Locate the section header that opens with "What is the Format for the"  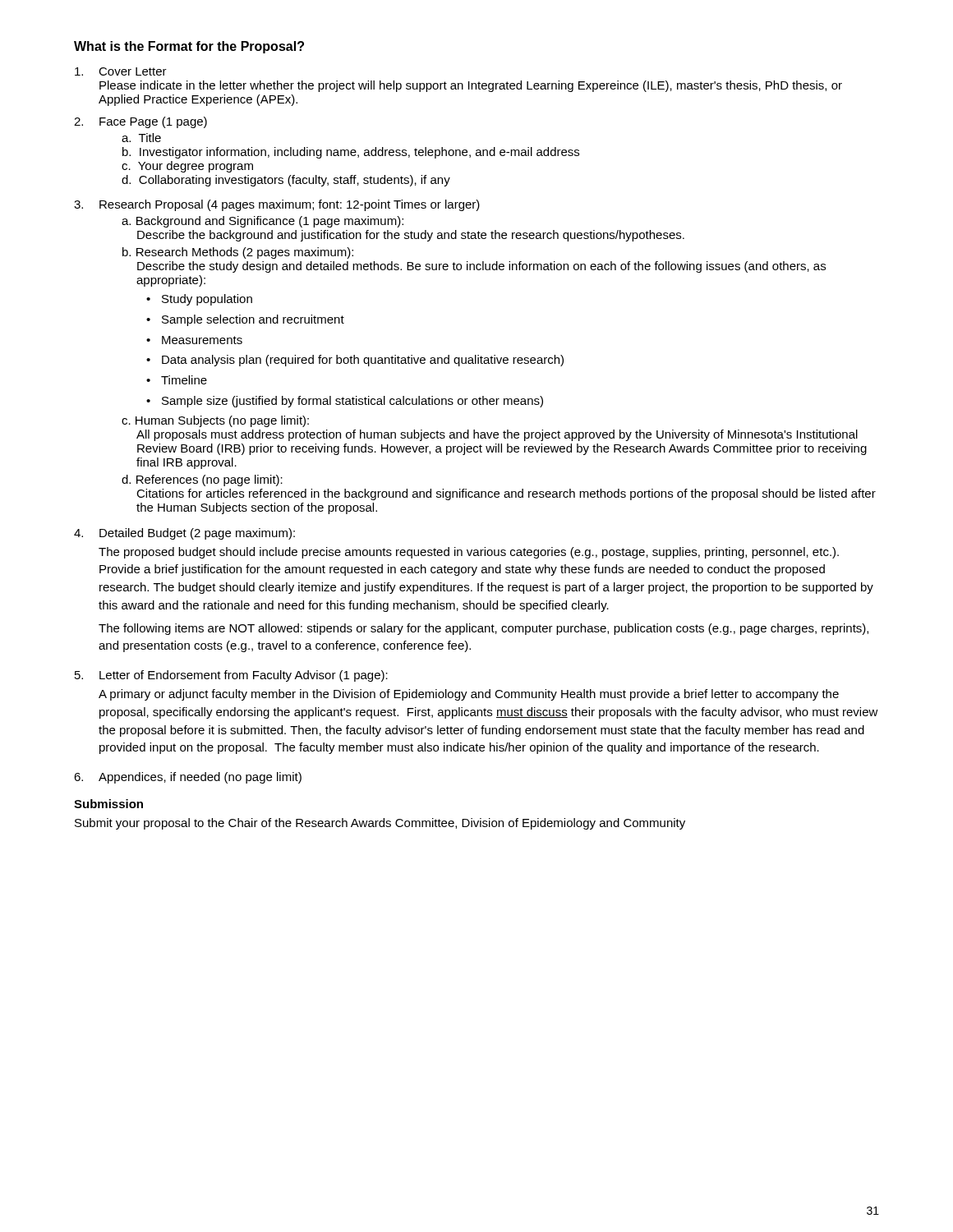[x=189, y=46]
